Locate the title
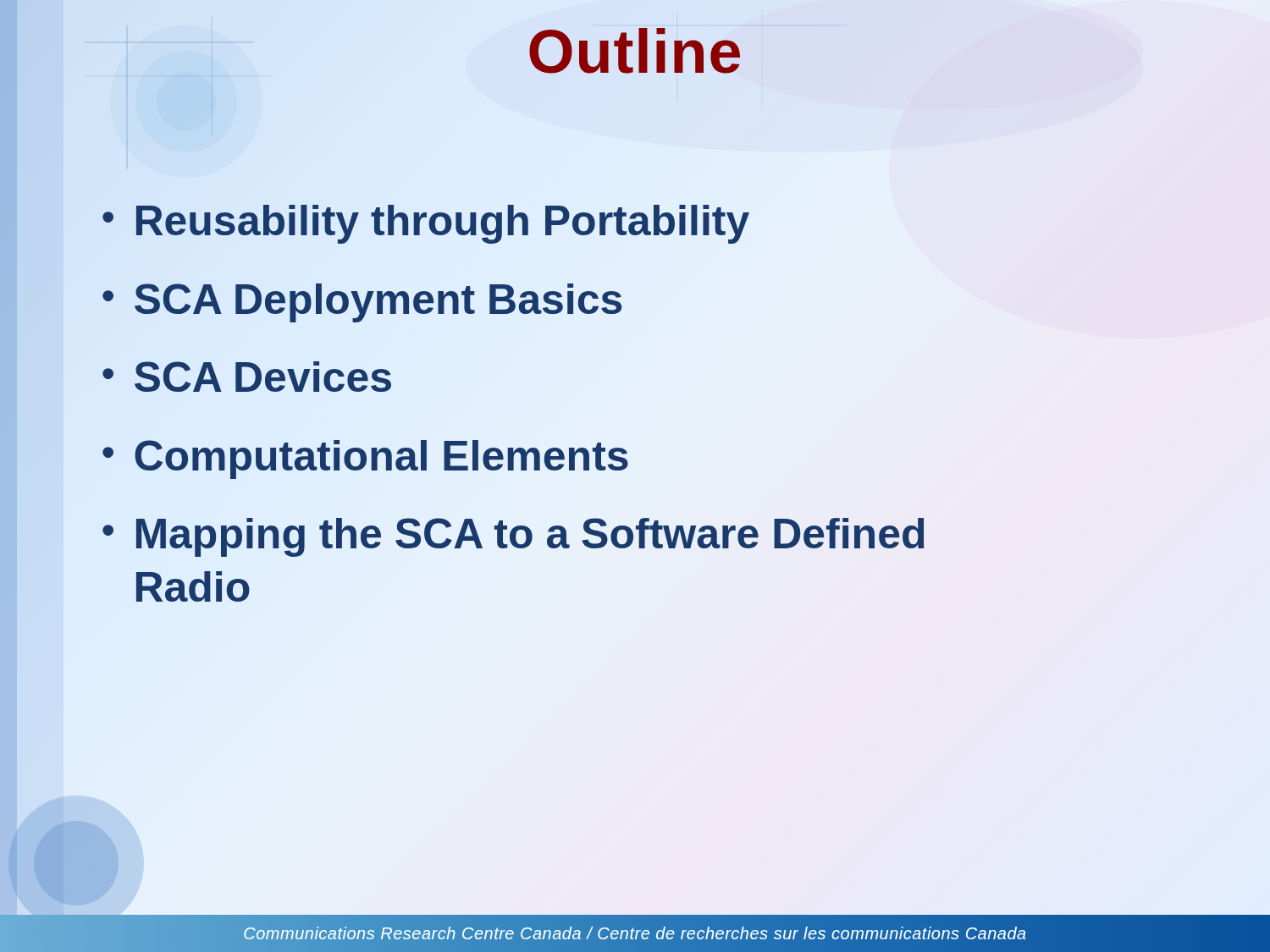1270x952 pixels. [x=635, y=52]
